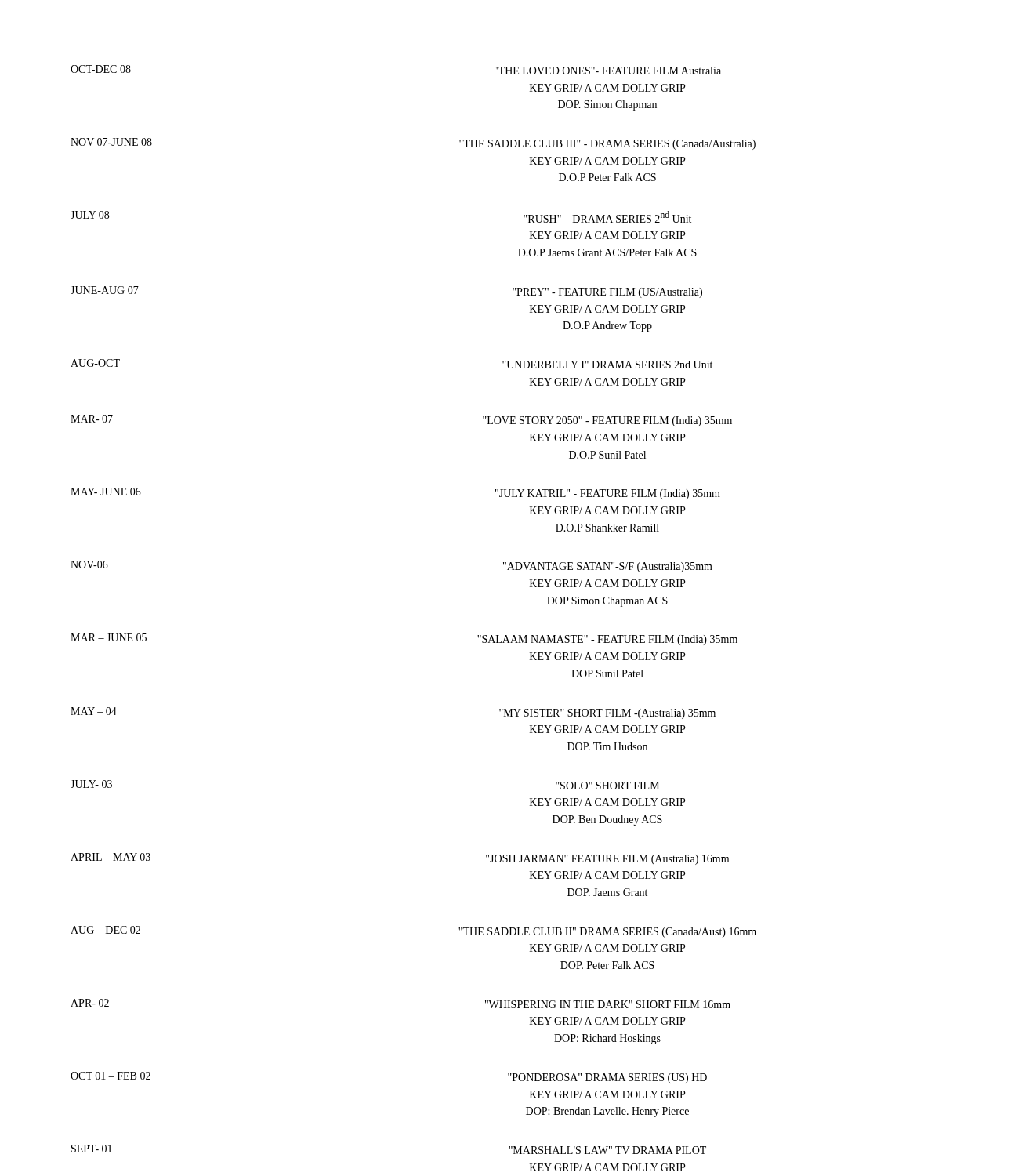Select the element starting "NOV 07-JUNE 08 "THE SADDLE"
Screen dimensions: 1176x1011
click(105, 144)
